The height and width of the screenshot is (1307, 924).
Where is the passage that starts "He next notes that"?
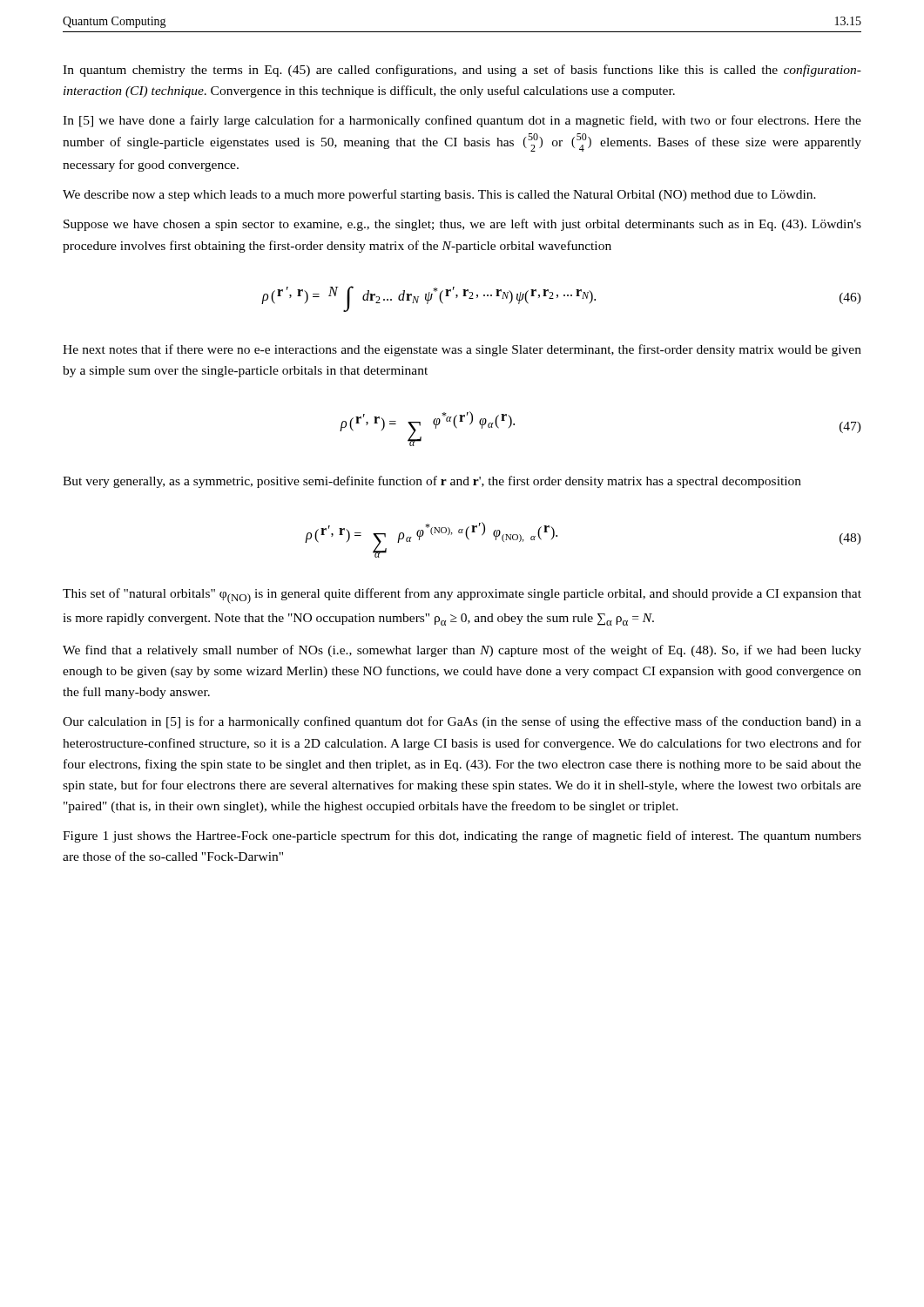coord(462,359)
